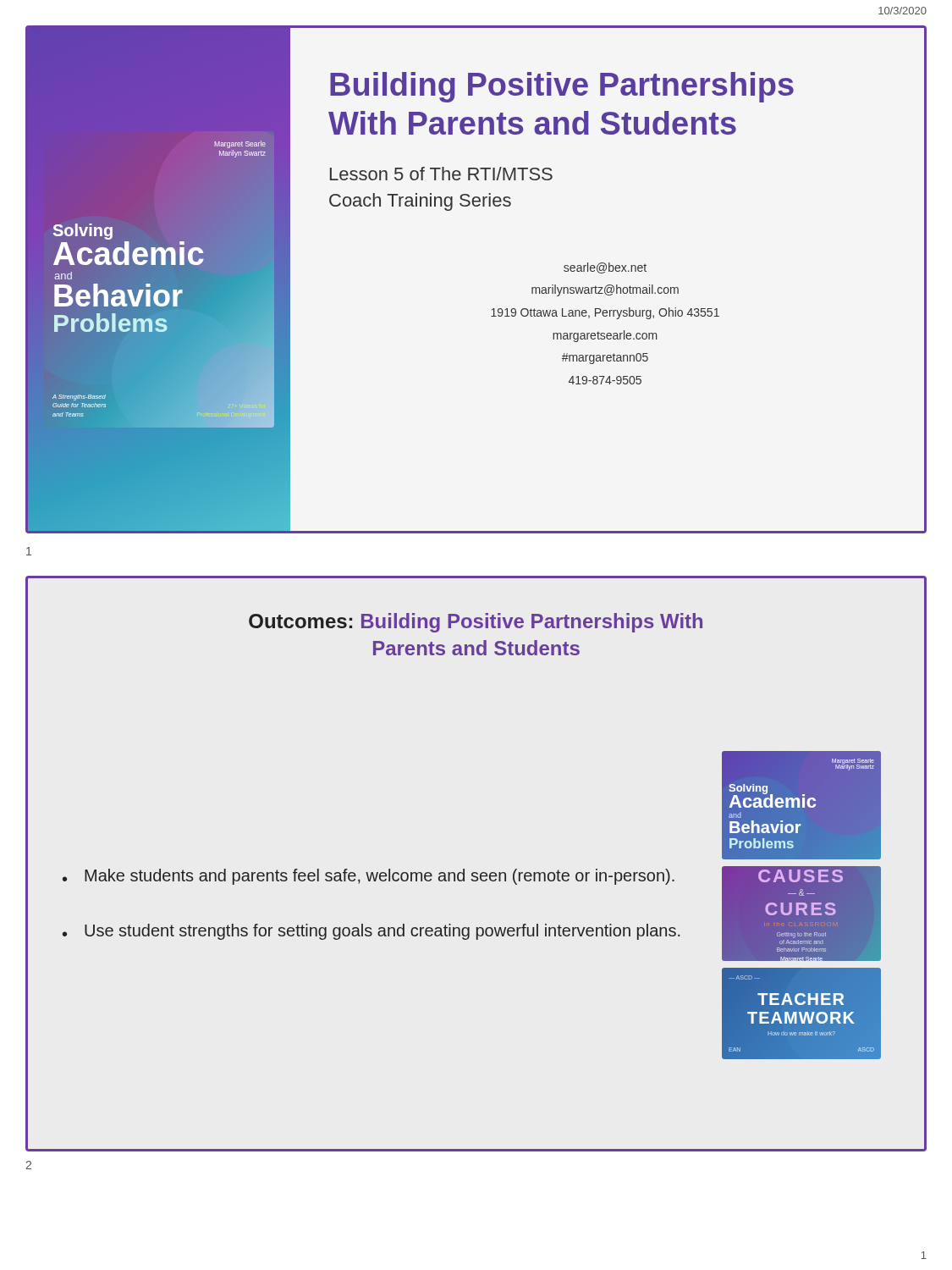Find the list item that says "• Make students and"
Viewport: 952px width, 1270px height.
click(x=369, y=877)
